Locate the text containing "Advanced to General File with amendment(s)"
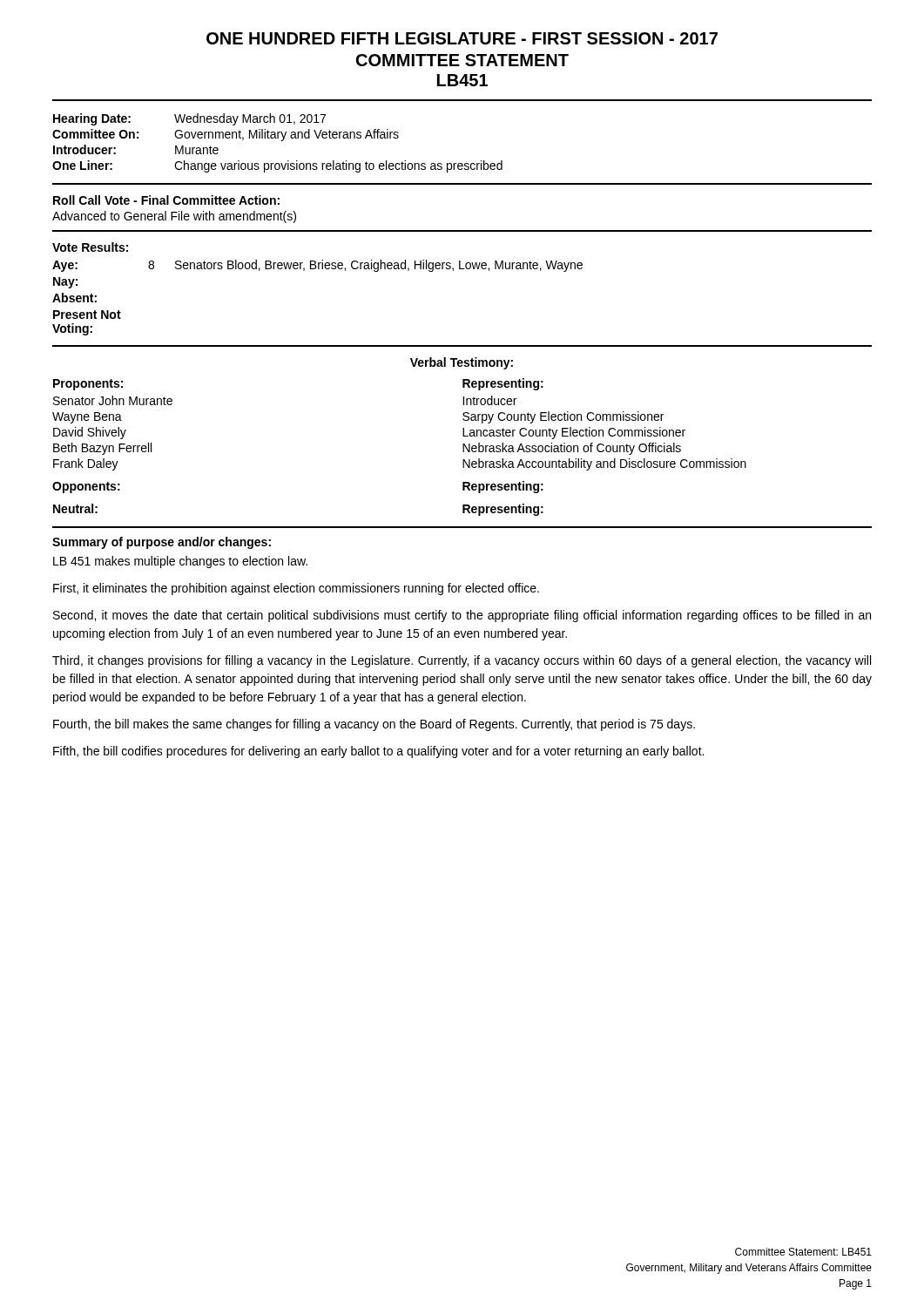Screen dimensions: 1307x924 point(175,216)
